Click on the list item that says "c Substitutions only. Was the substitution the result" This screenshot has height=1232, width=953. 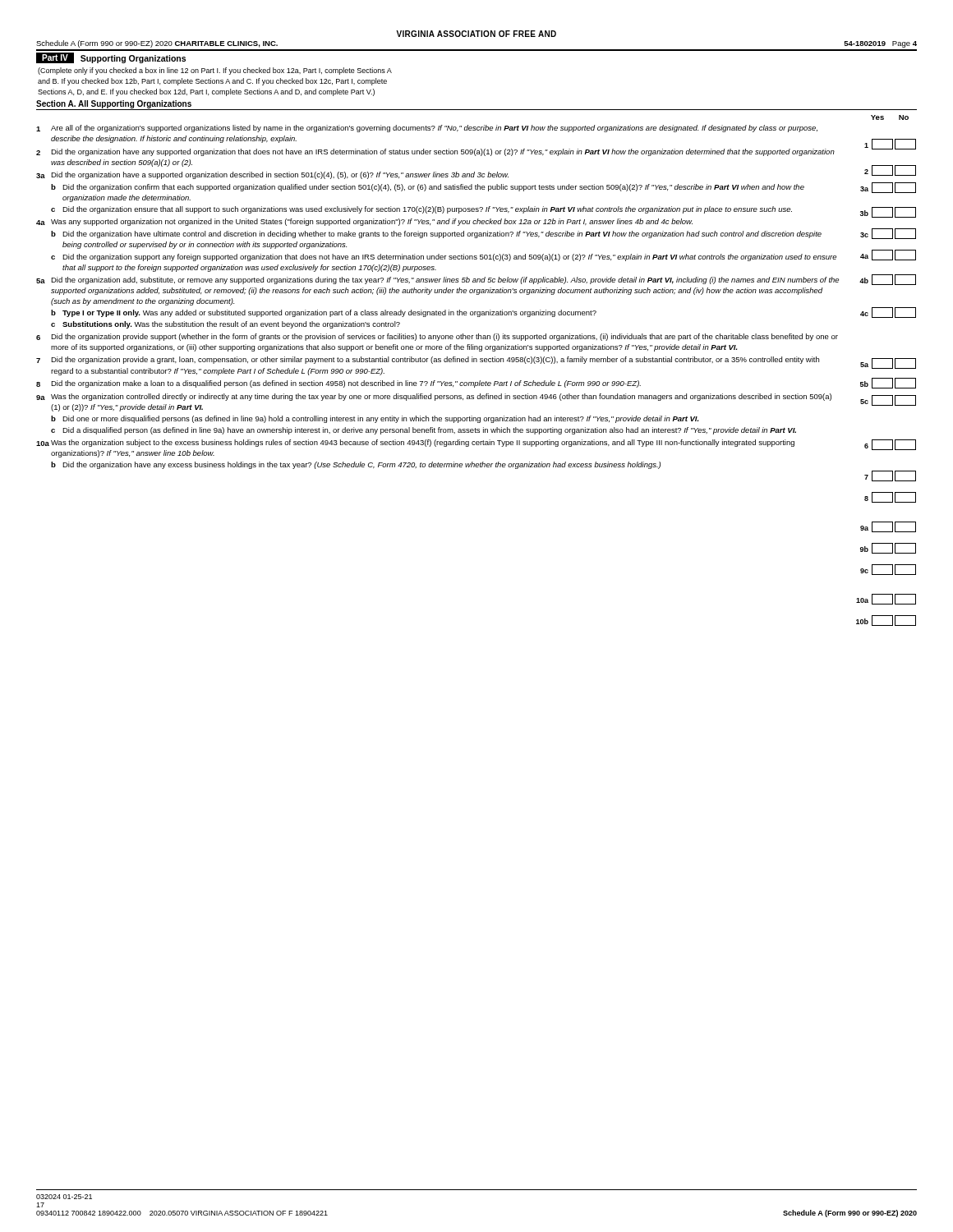click(438, 324)
